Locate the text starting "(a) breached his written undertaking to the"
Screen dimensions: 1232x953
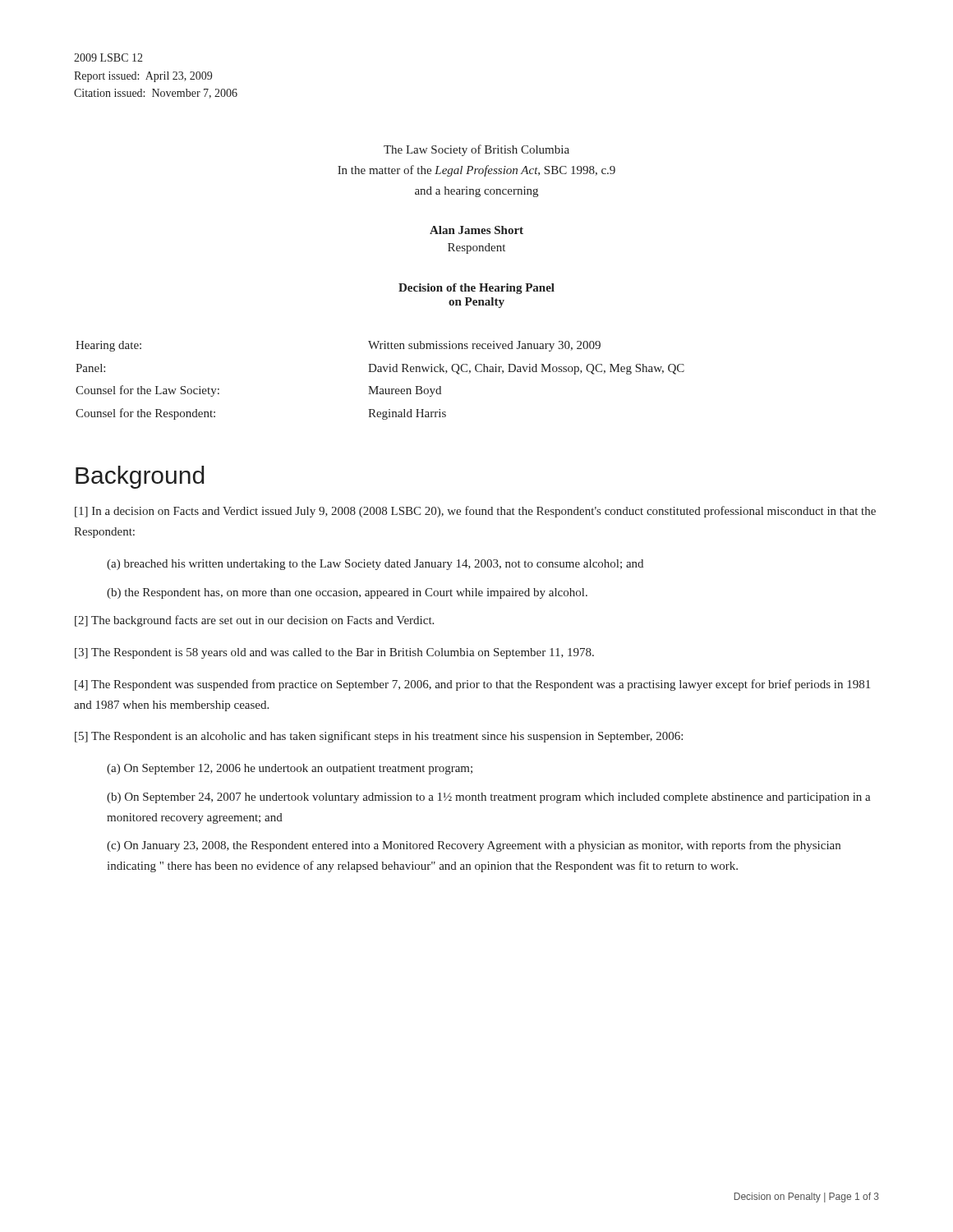(375, 563)
